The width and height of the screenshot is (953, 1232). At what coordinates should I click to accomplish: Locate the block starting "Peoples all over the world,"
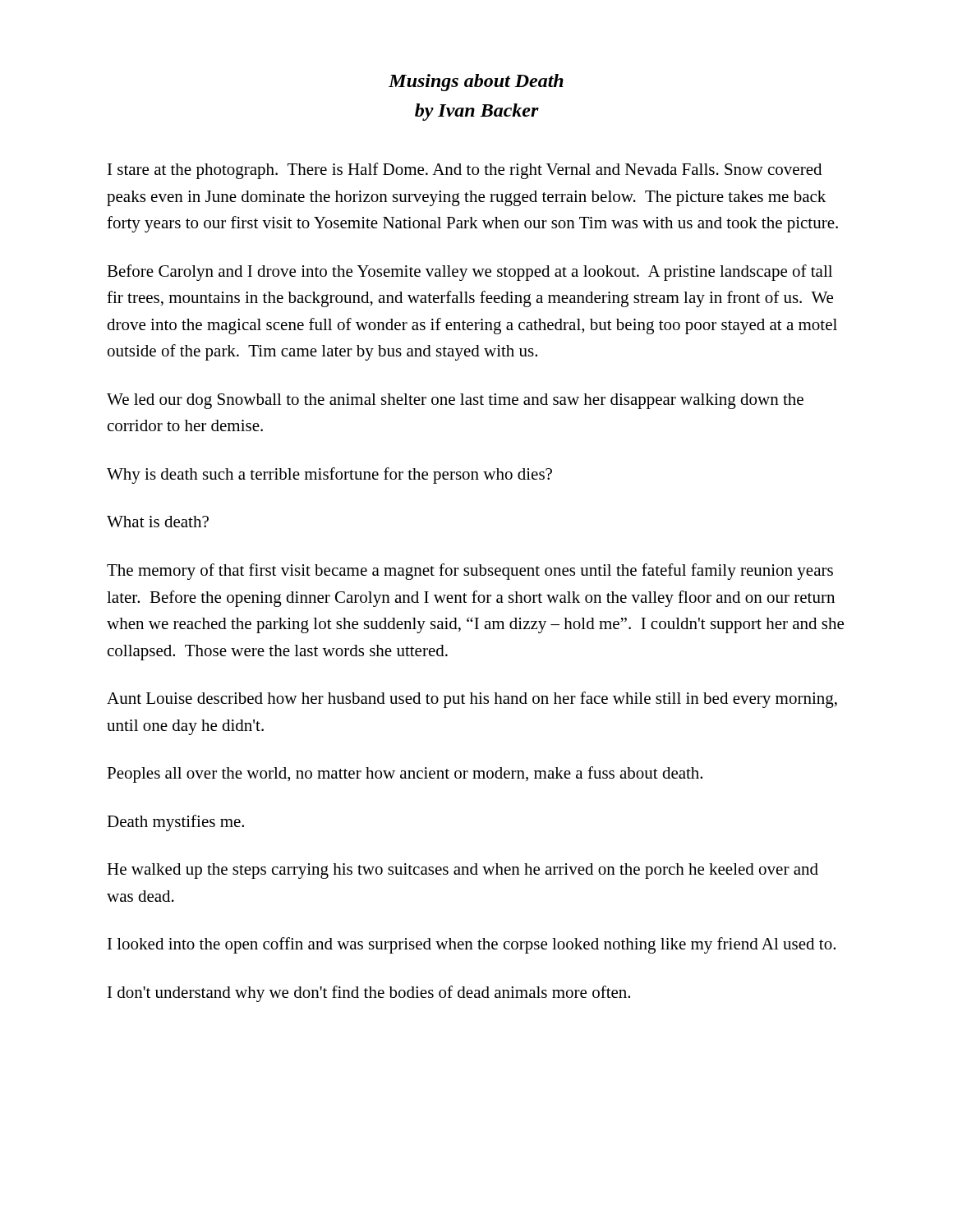(405, 773)
